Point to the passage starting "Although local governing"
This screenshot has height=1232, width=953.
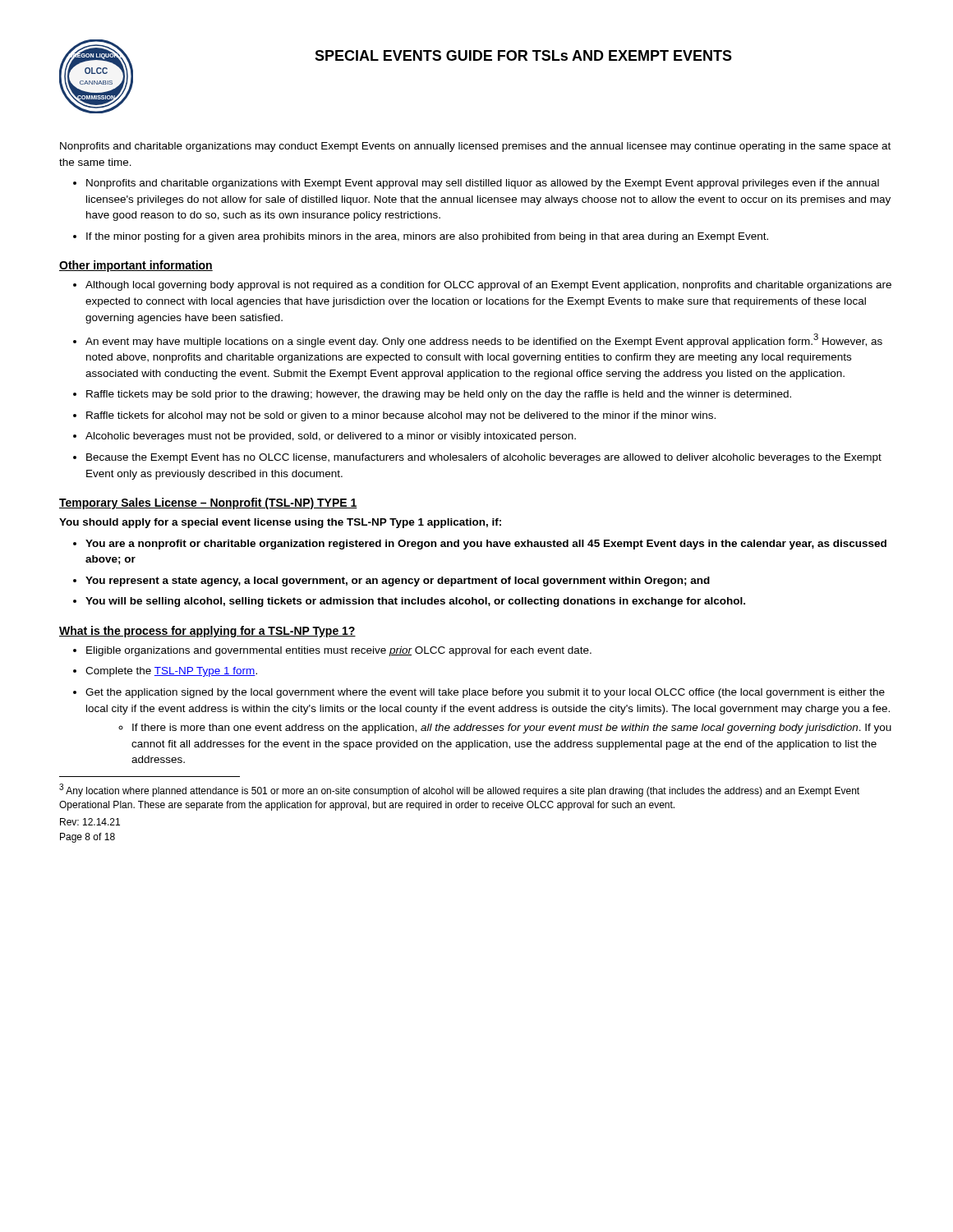tap(489, 301)
